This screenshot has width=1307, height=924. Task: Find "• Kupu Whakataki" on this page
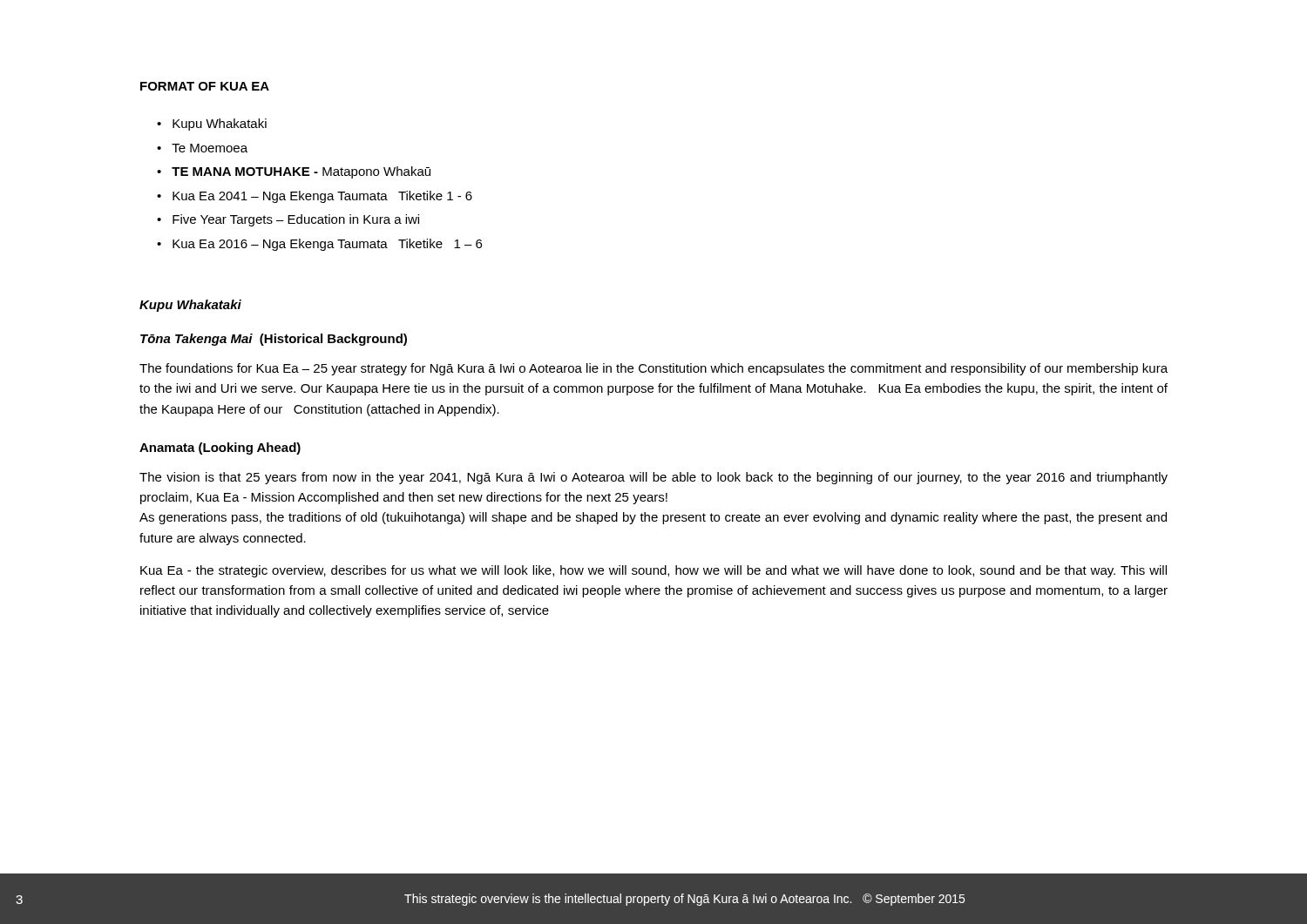point(212,124)
